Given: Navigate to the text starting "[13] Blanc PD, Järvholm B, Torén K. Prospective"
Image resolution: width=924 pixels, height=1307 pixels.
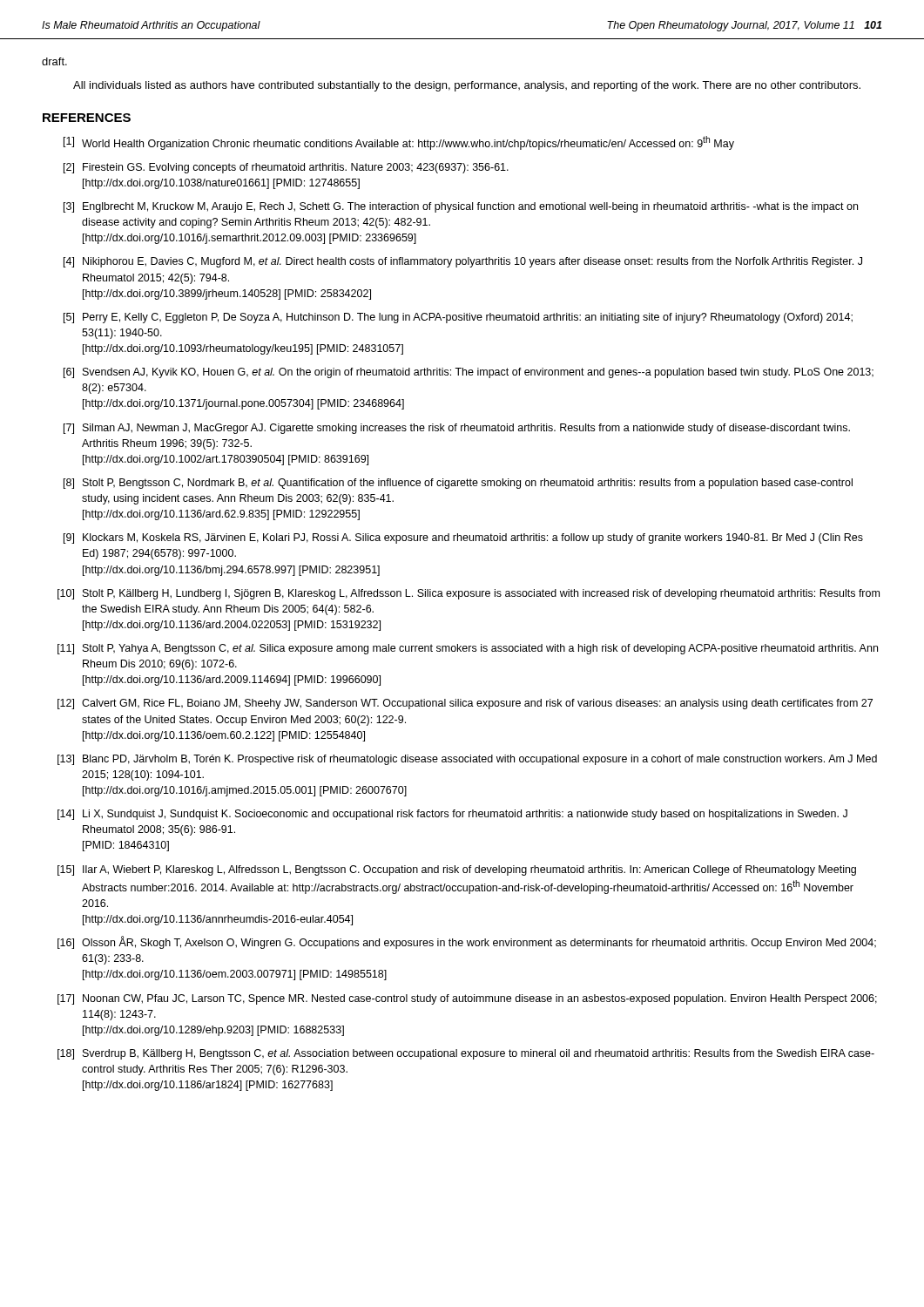Looking at the screenshot, I should point(467,760).
